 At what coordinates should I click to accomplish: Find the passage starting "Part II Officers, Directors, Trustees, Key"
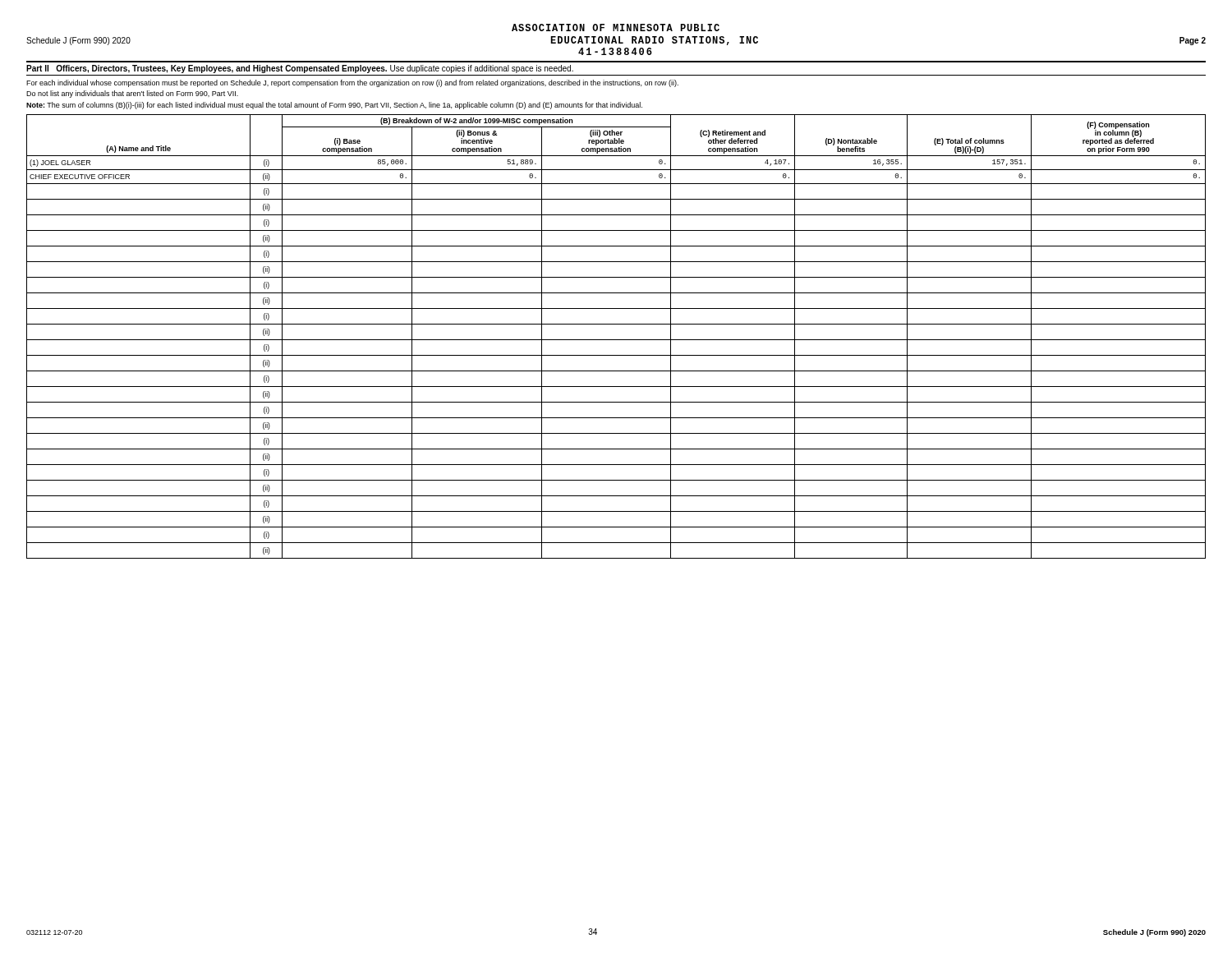pyautogui.click(x=300, y=69)
